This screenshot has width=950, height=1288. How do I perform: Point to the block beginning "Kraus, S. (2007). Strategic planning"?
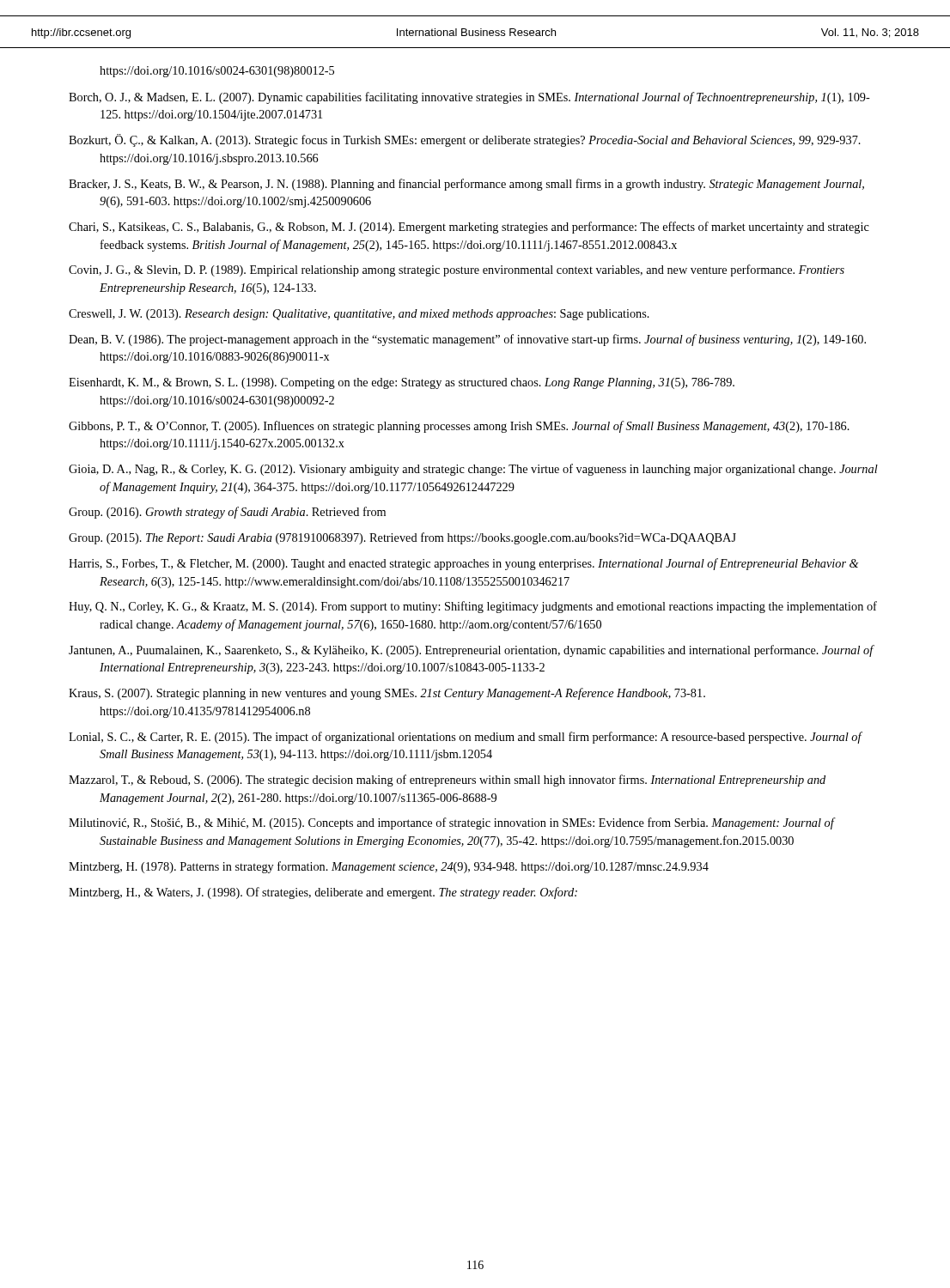click(387, 702)
